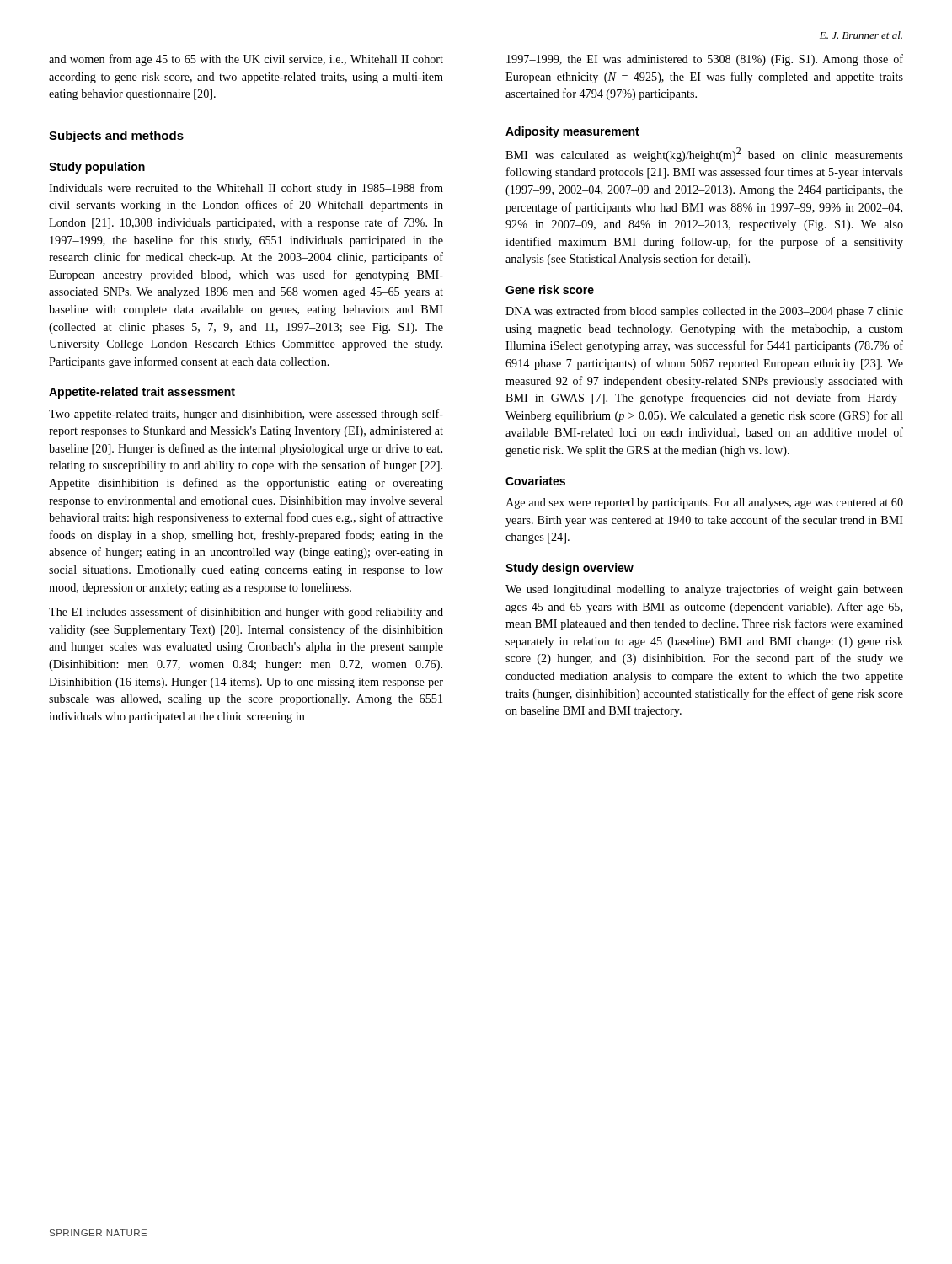Click where it says "Subjects and methods"
952x1264 pixels.
[116, 135]
